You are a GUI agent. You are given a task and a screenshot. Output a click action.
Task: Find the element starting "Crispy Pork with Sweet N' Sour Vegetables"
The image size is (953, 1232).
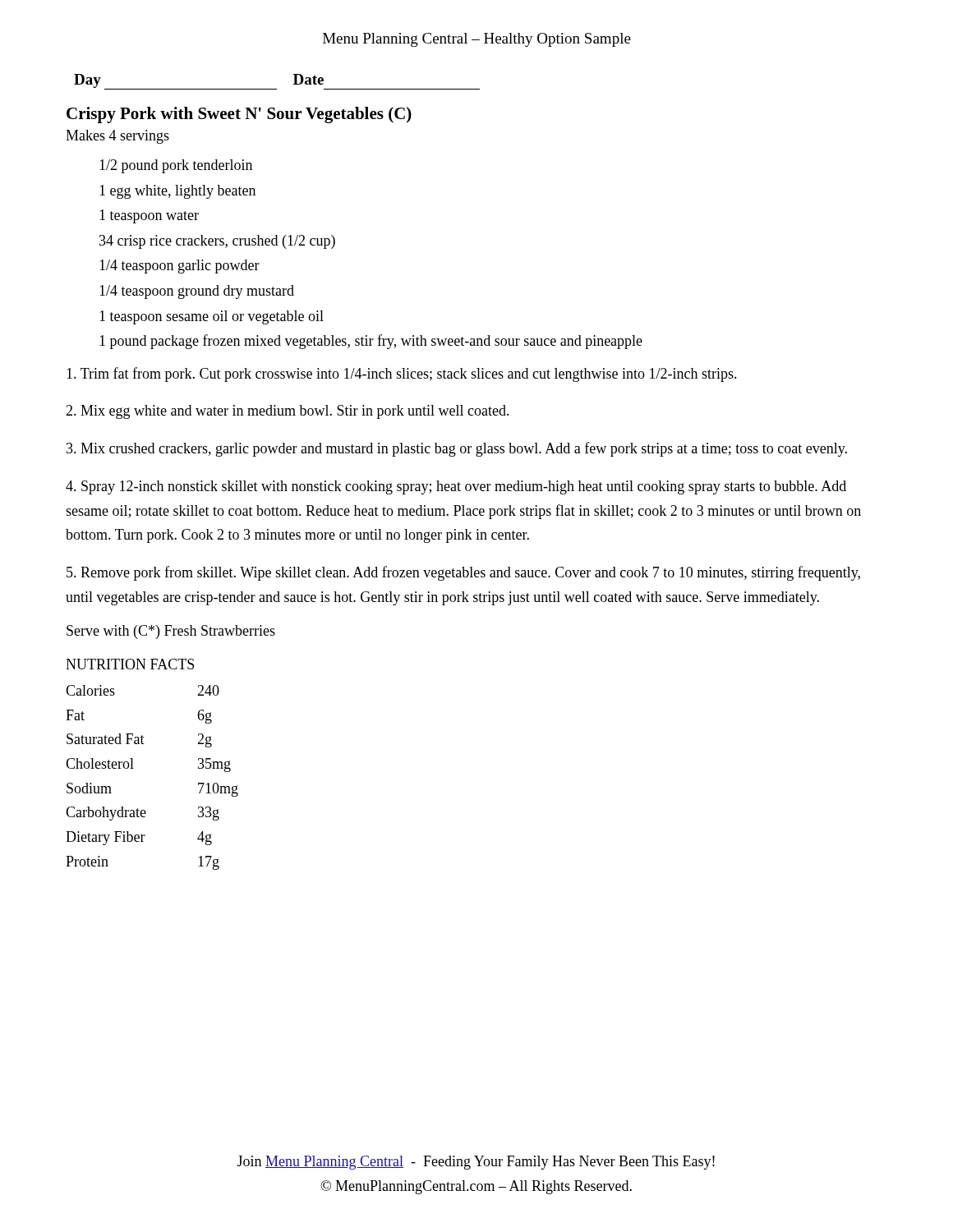tap(239, 113)
